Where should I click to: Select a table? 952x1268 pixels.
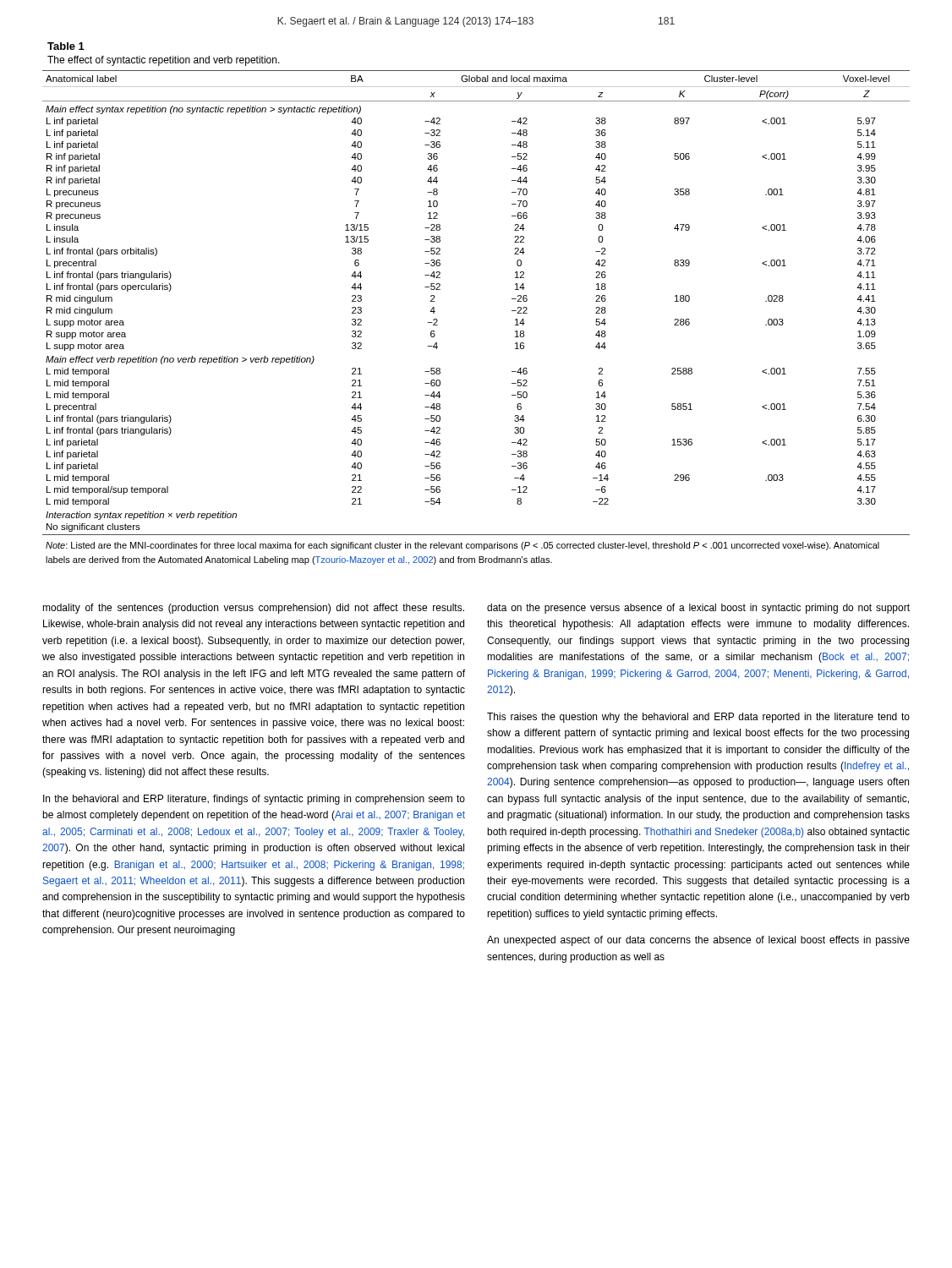tap(476, 319)
